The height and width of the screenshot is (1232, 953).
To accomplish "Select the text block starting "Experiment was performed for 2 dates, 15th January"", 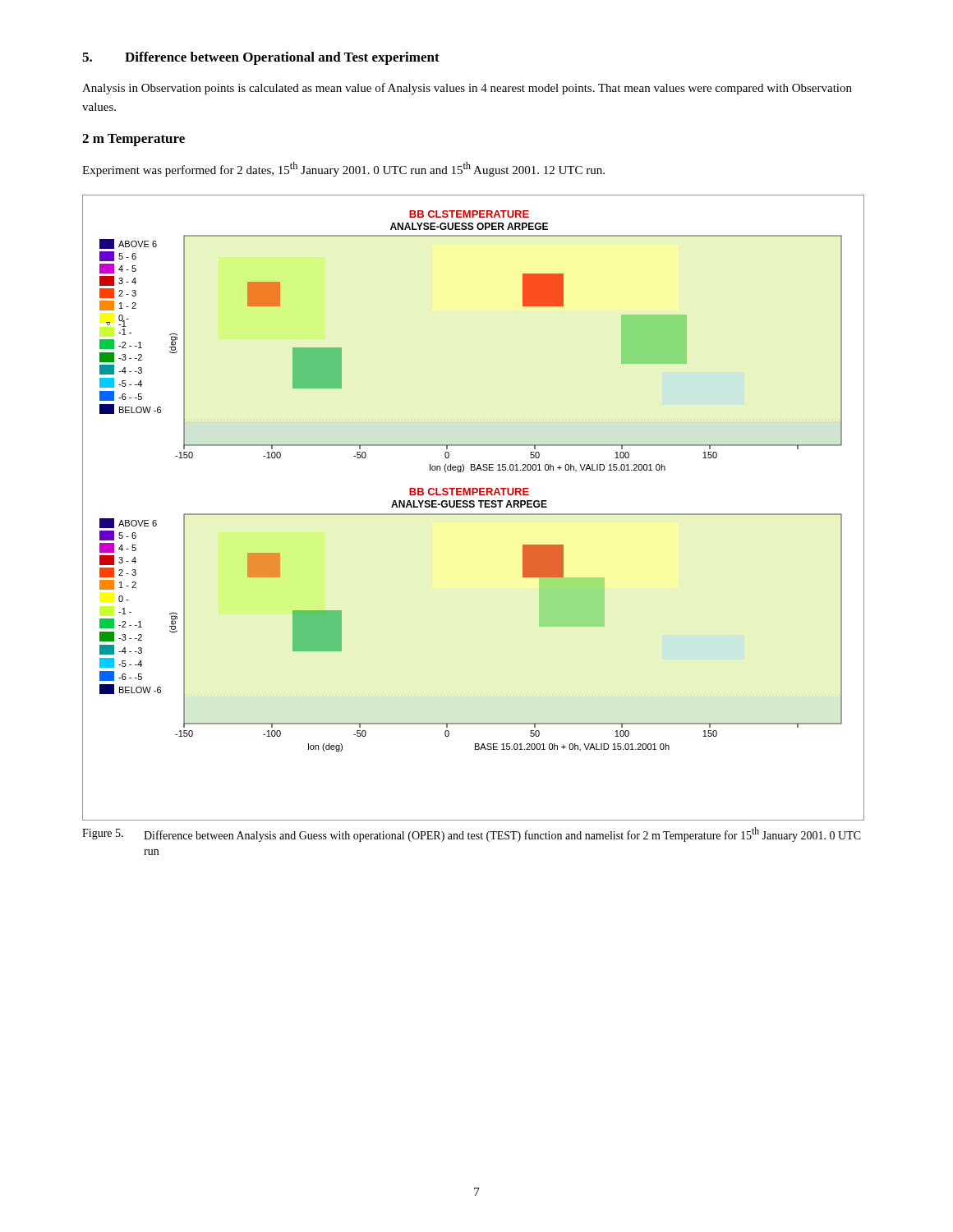I will (344, 168).
